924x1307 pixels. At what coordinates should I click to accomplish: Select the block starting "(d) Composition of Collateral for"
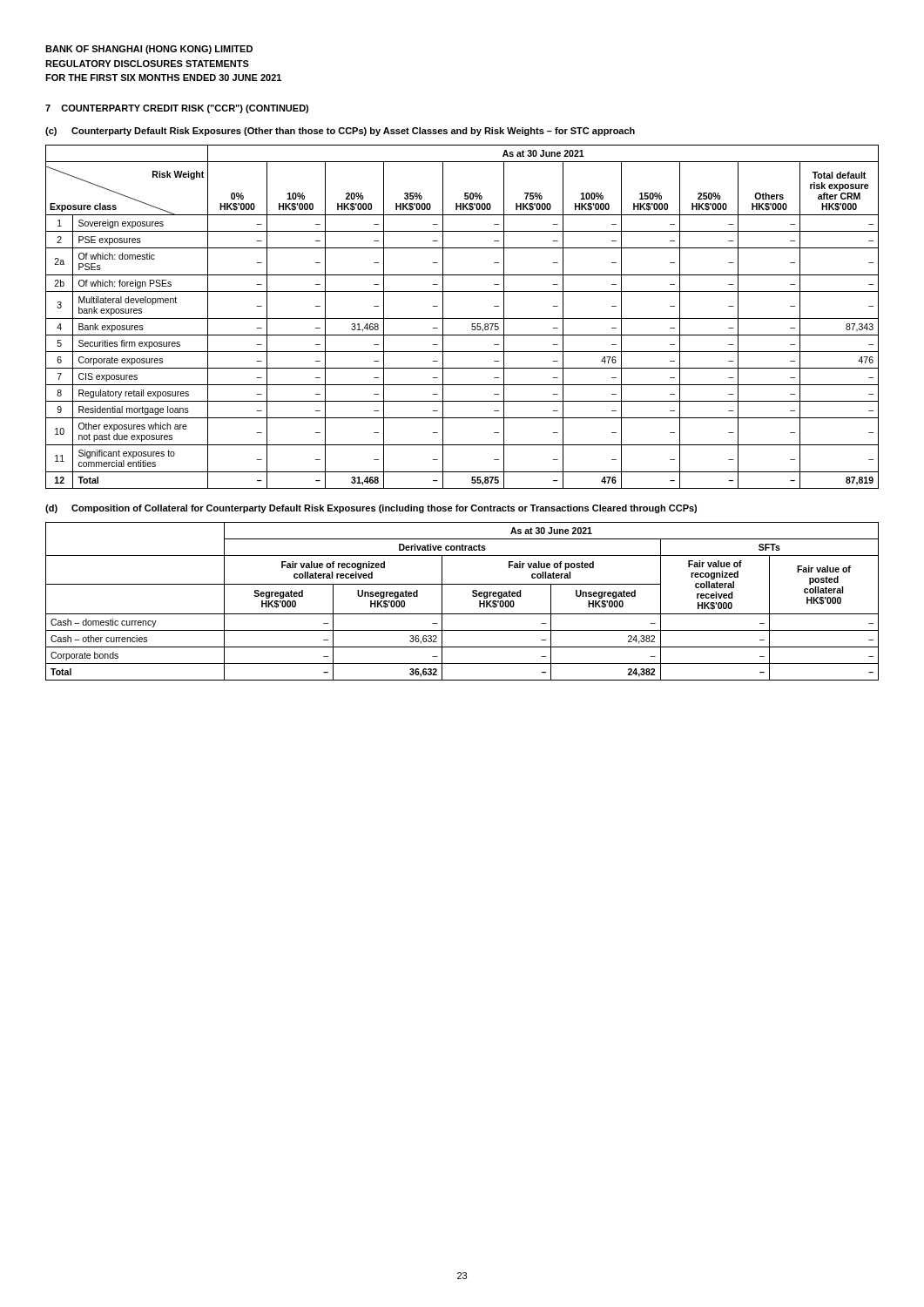371,508
